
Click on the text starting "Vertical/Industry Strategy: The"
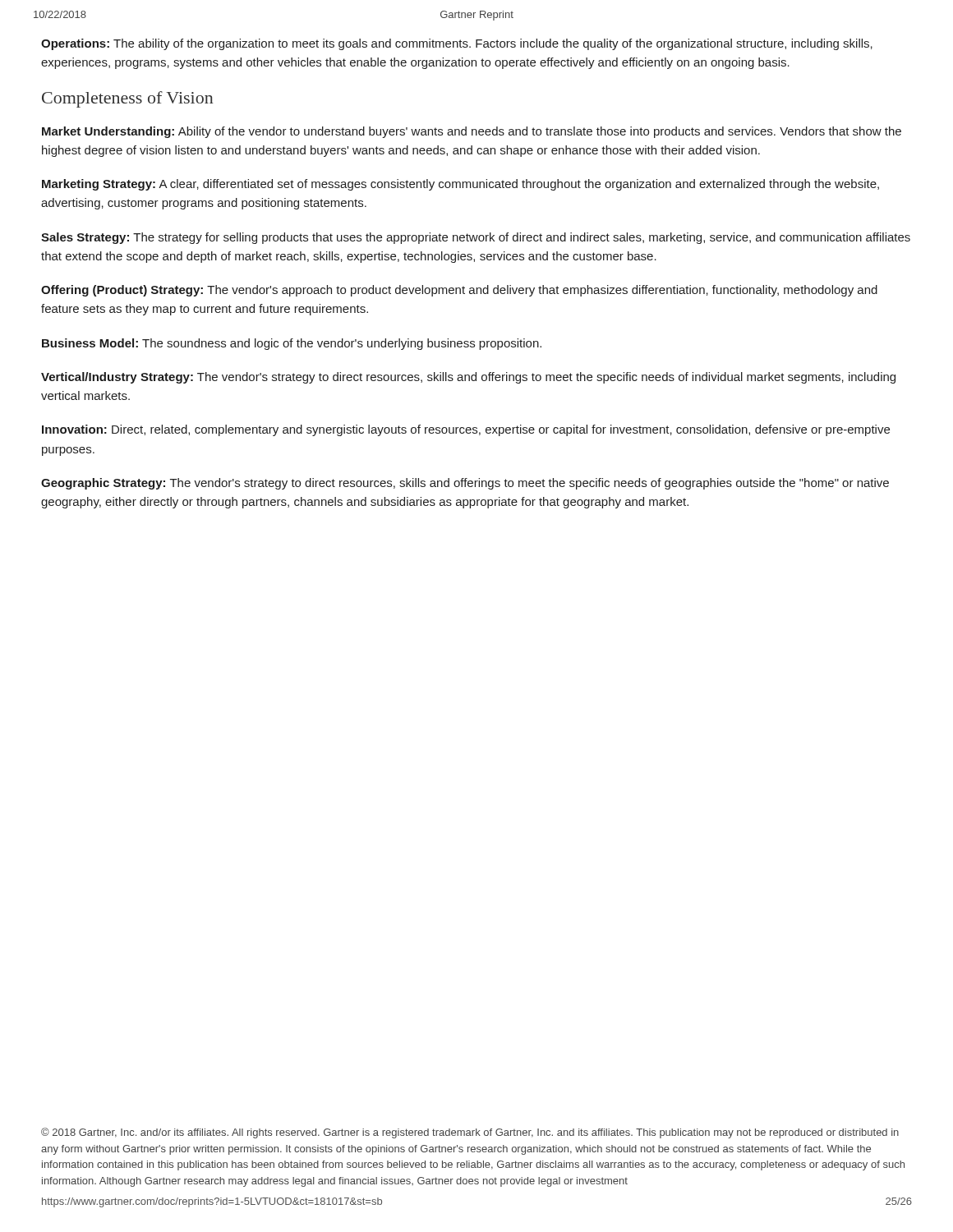pyautogui.click(x=469, y=386)
